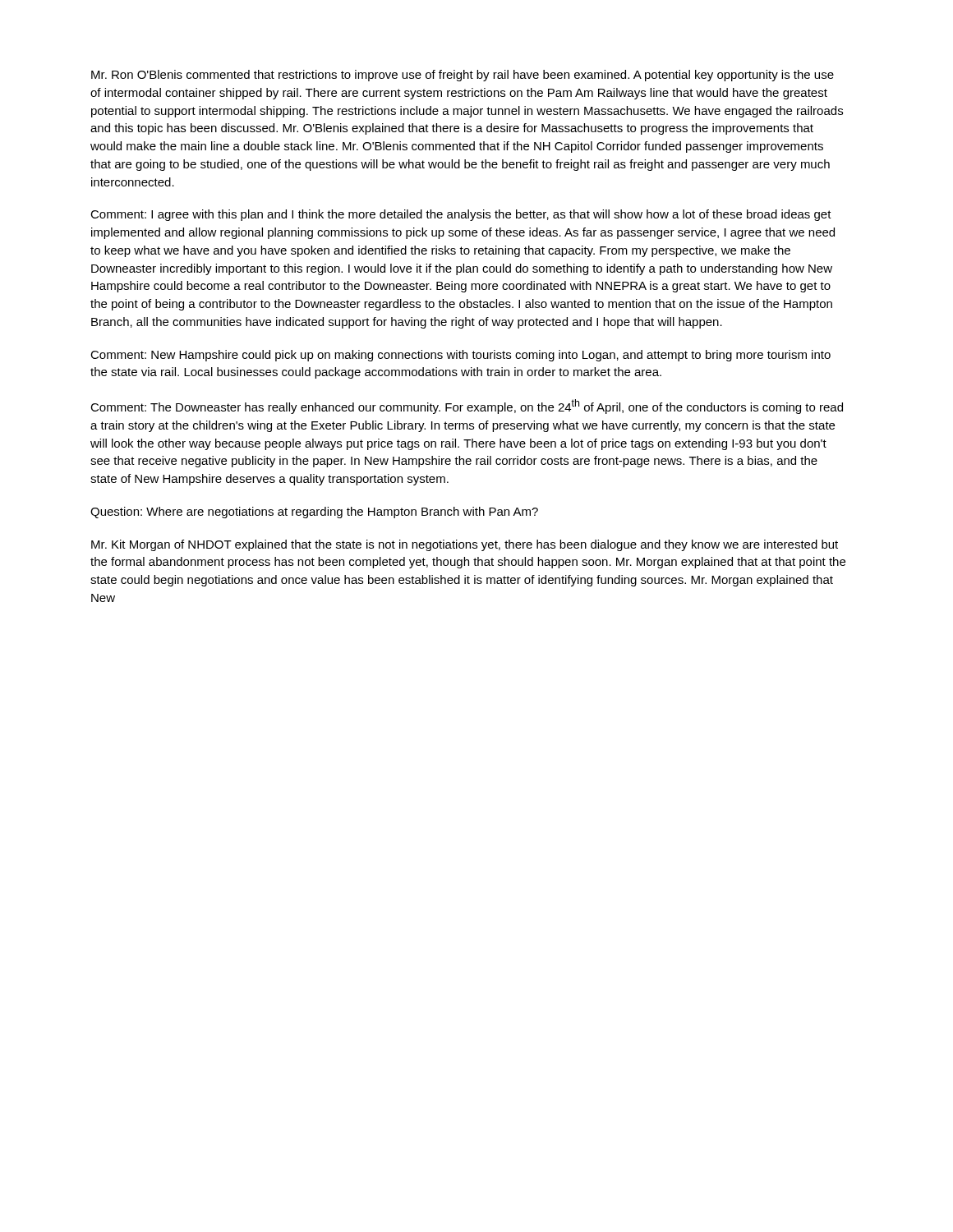
Task: Find the text block containing "Question: Where are negotiations at regarding the"
Action: 314,511
